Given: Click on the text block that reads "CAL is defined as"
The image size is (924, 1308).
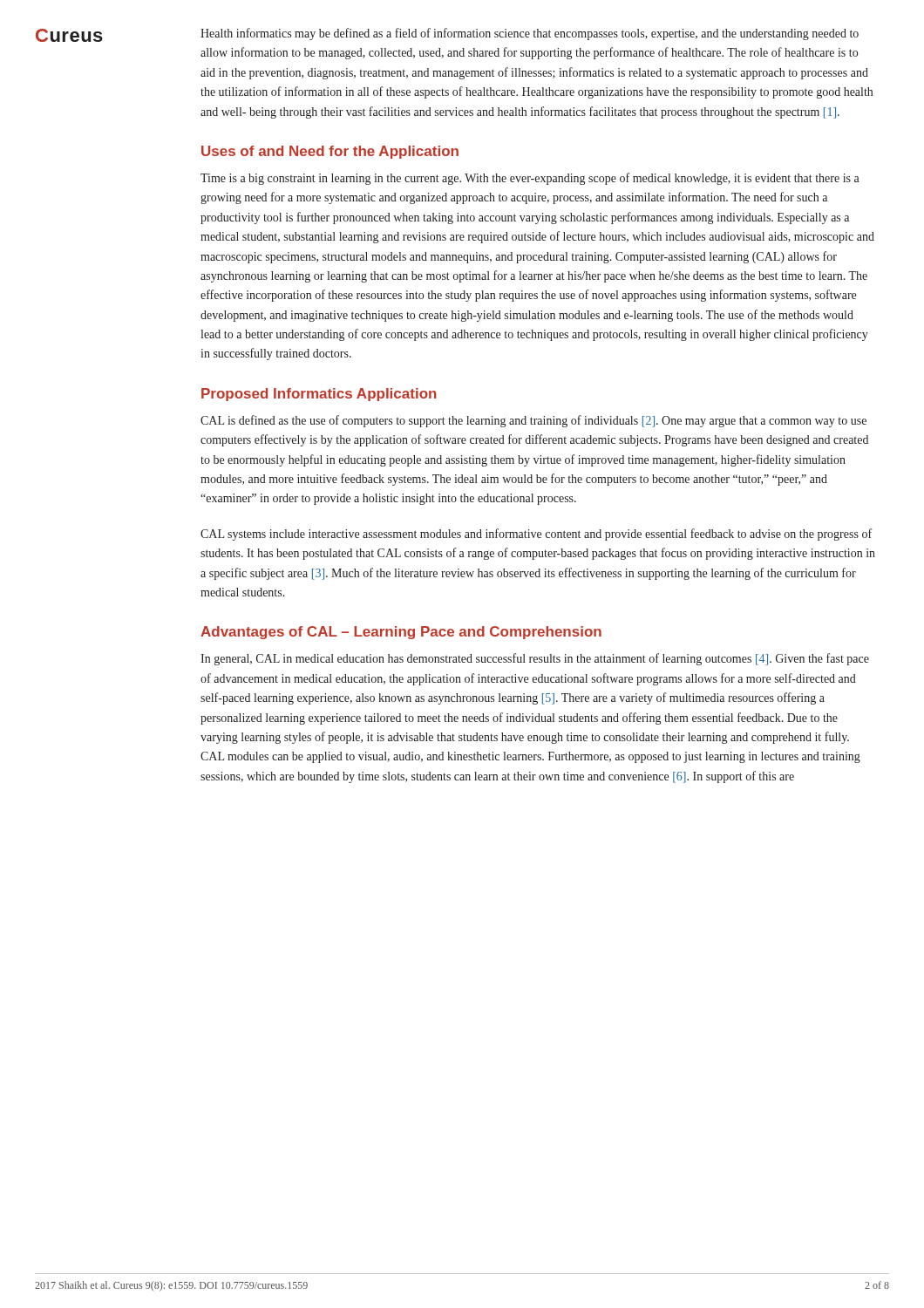Looking at the screenshot, I should coord(535,460).
